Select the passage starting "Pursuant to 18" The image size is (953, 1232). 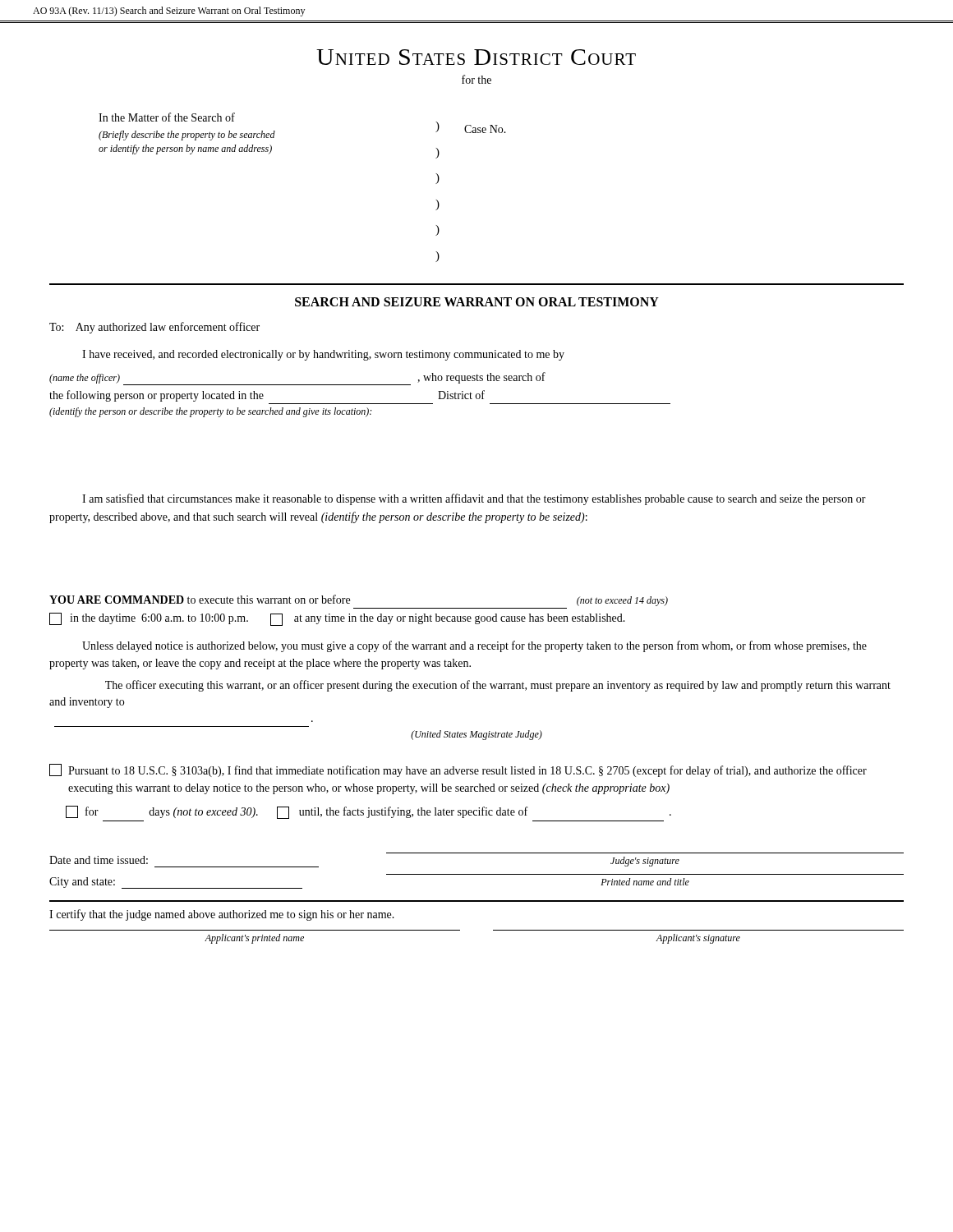476,792
